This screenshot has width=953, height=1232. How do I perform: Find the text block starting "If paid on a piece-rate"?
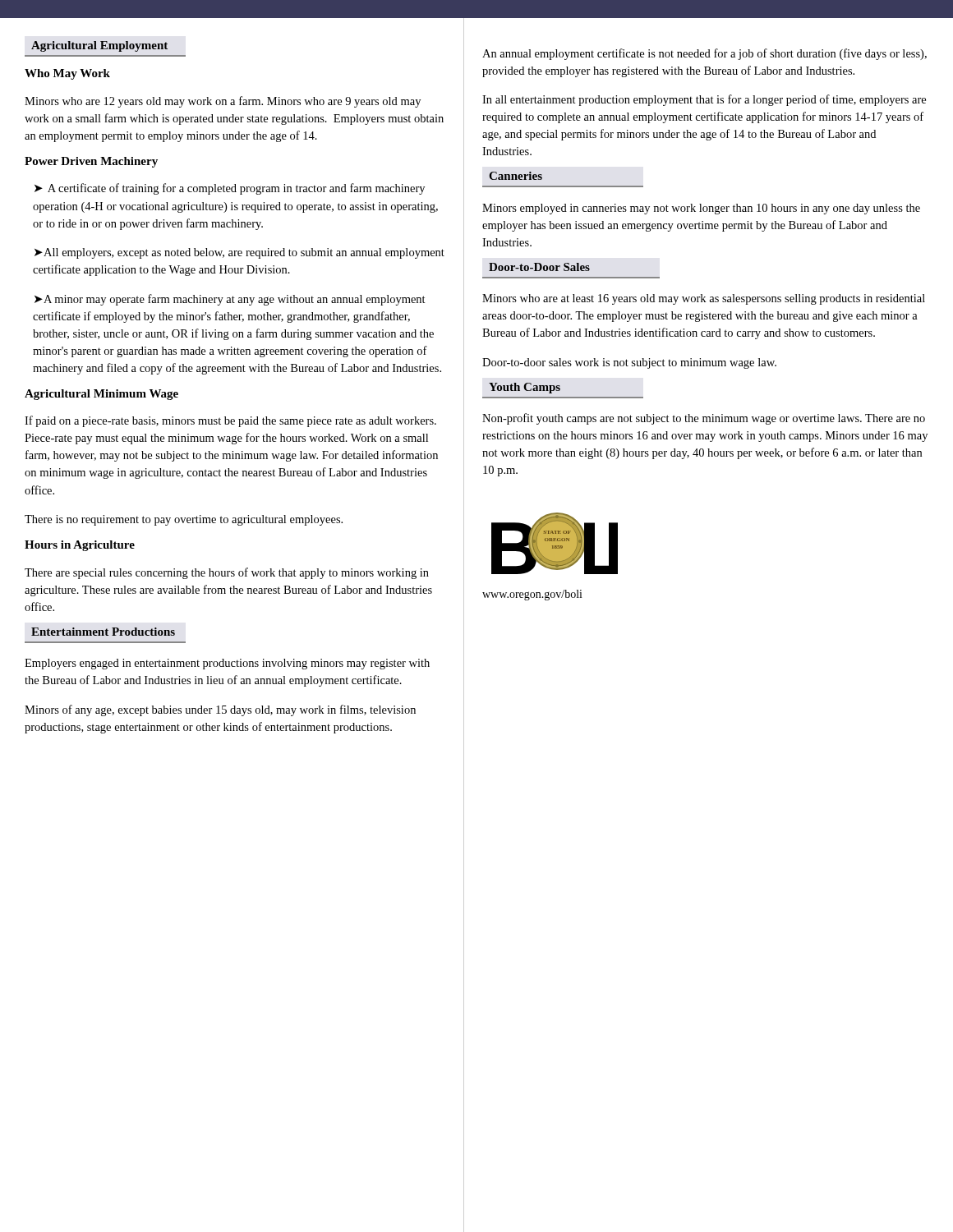(x=235, y=456)
